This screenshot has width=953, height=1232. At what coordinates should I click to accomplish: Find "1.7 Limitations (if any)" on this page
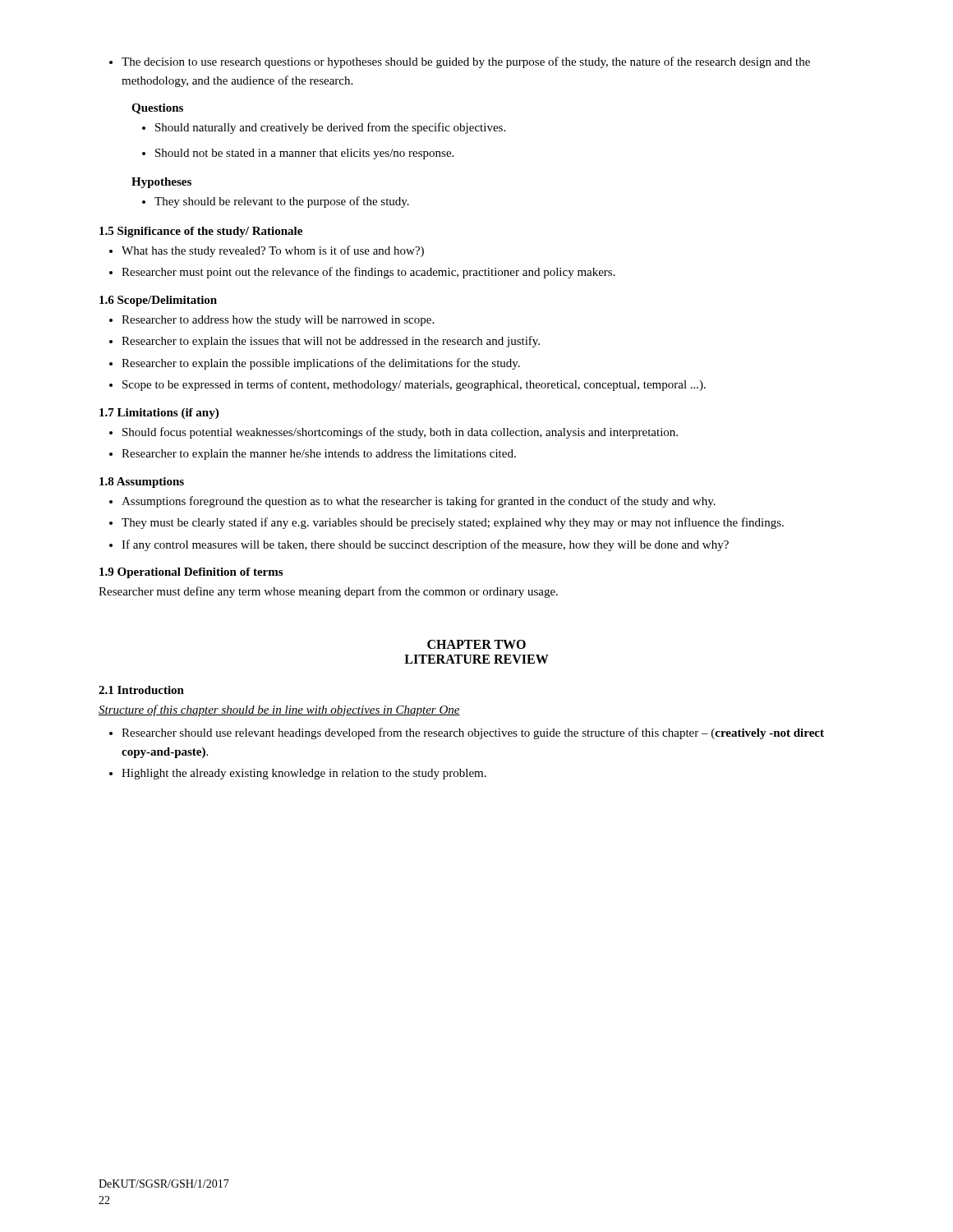tap(159, 412)
